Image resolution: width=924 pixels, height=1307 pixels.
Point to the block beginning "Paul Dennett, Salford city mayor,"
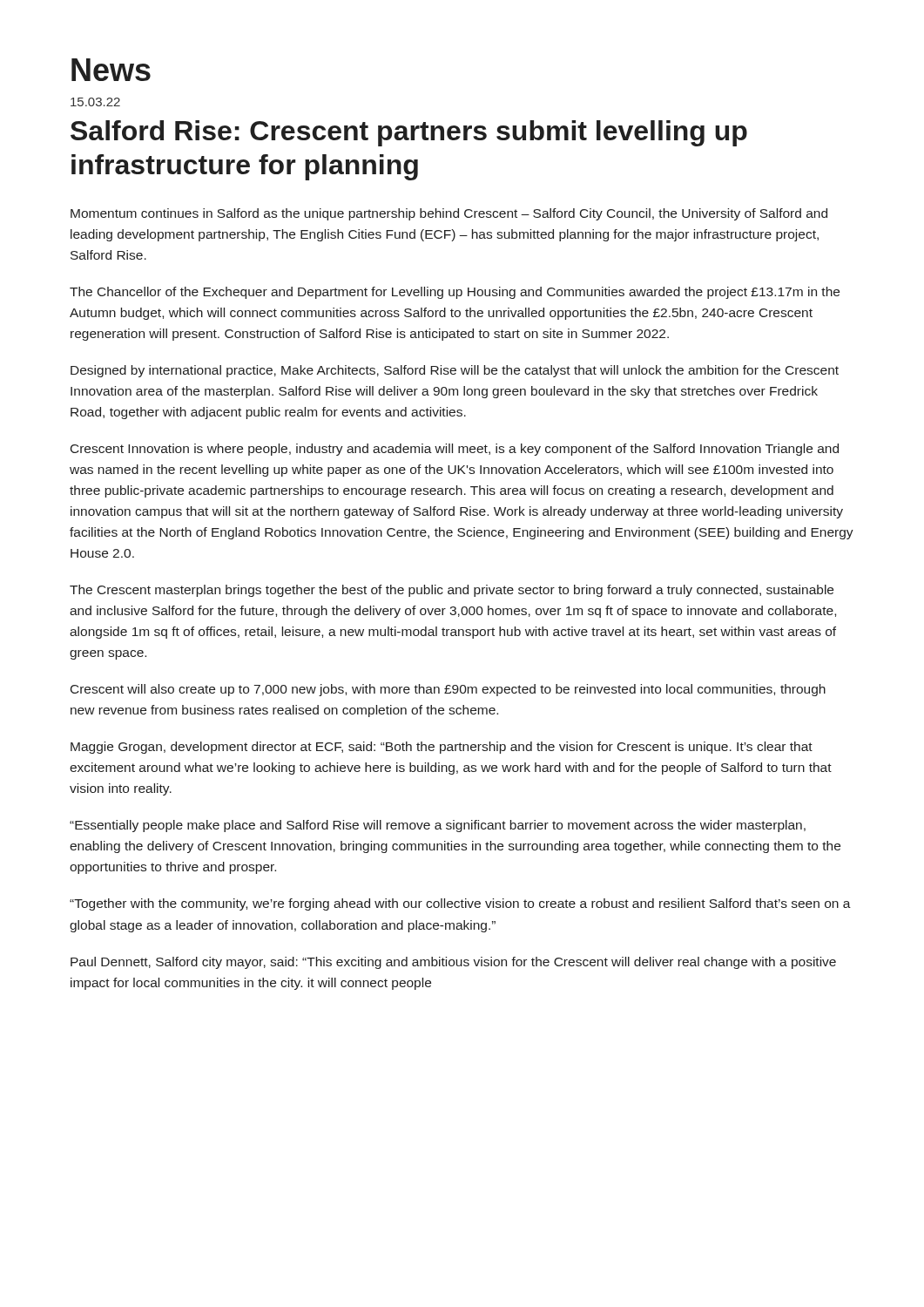click(x=453, y=972)
